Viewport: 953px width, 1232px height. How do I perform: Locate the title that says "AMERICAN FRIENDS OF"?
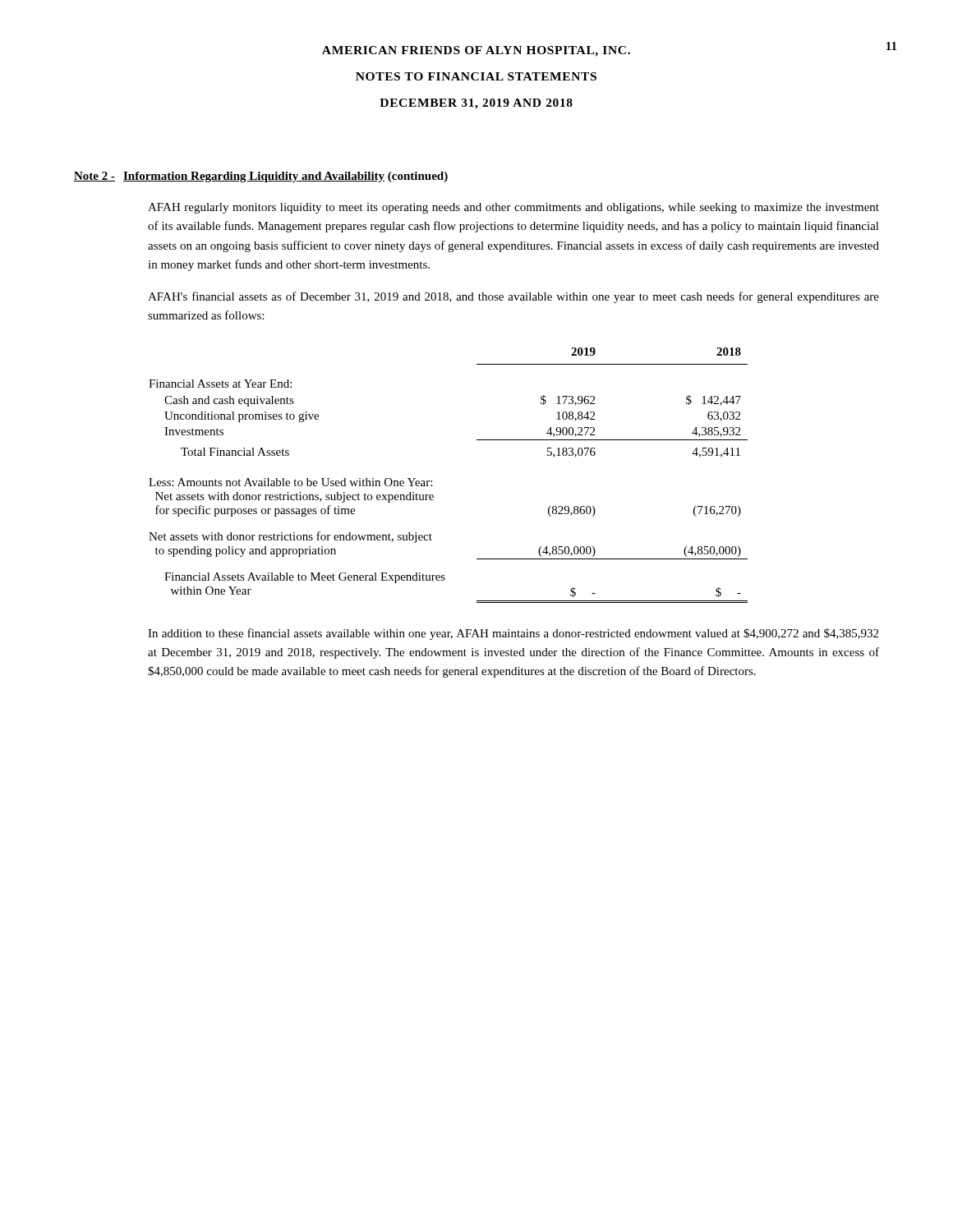pos(476,76)
